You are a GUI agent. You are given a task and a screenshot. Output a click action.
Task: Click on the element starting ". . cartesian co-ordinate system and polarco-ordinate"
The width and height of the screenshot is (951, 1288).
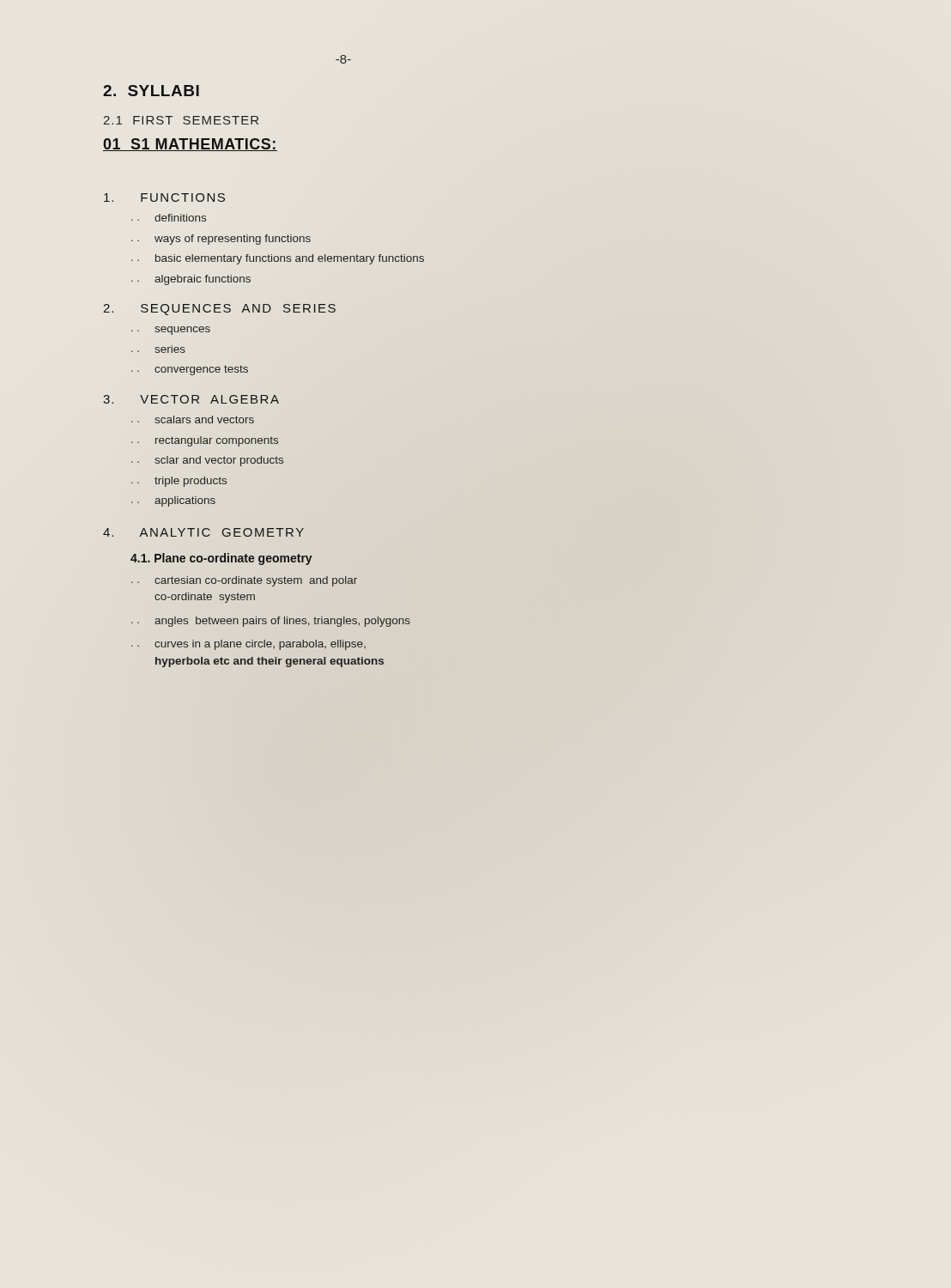[357, 588]
